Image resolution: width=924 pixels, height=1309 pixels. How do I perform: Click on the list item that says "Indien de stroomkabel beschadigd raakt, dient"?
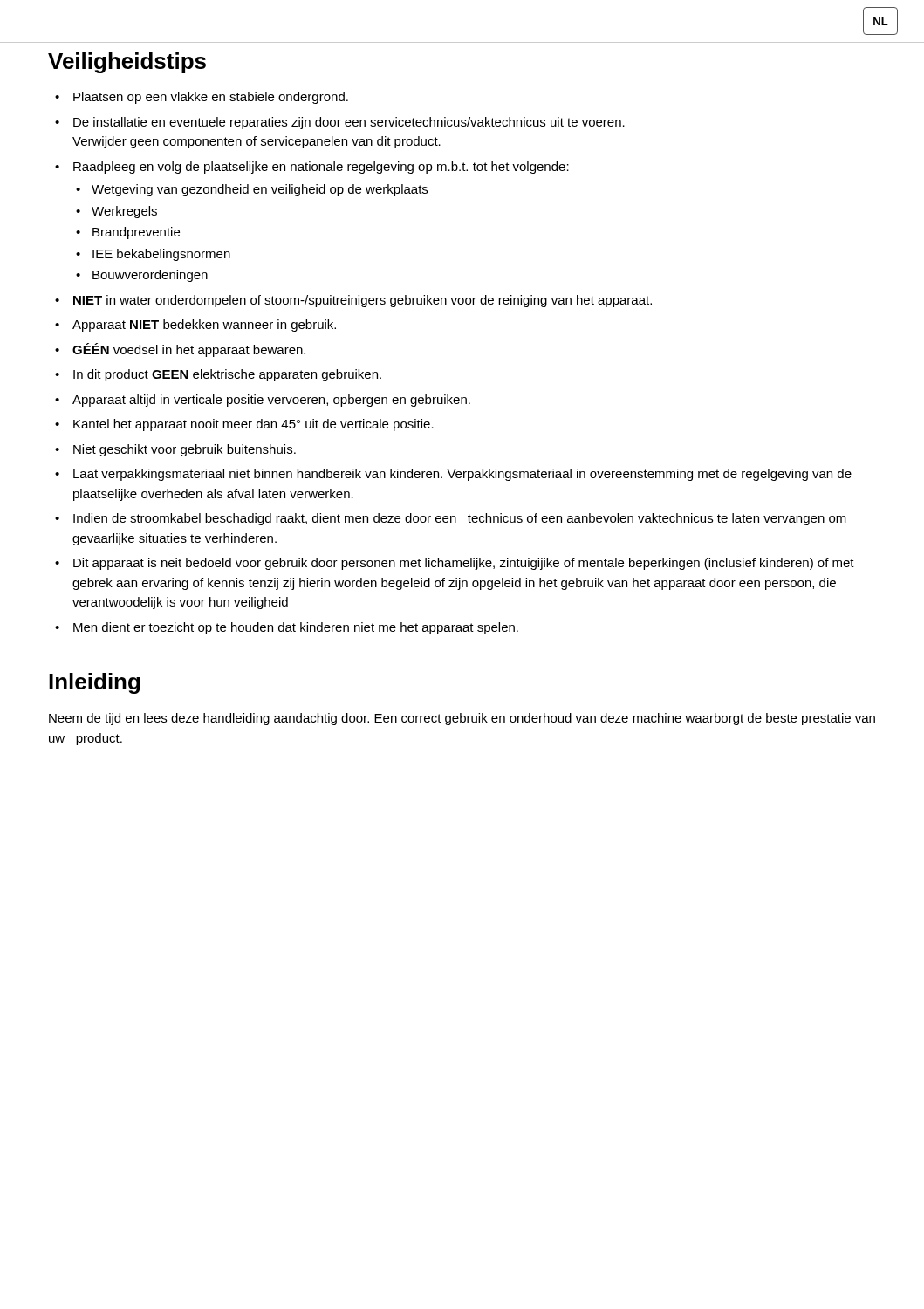click(x=460, y=528)
